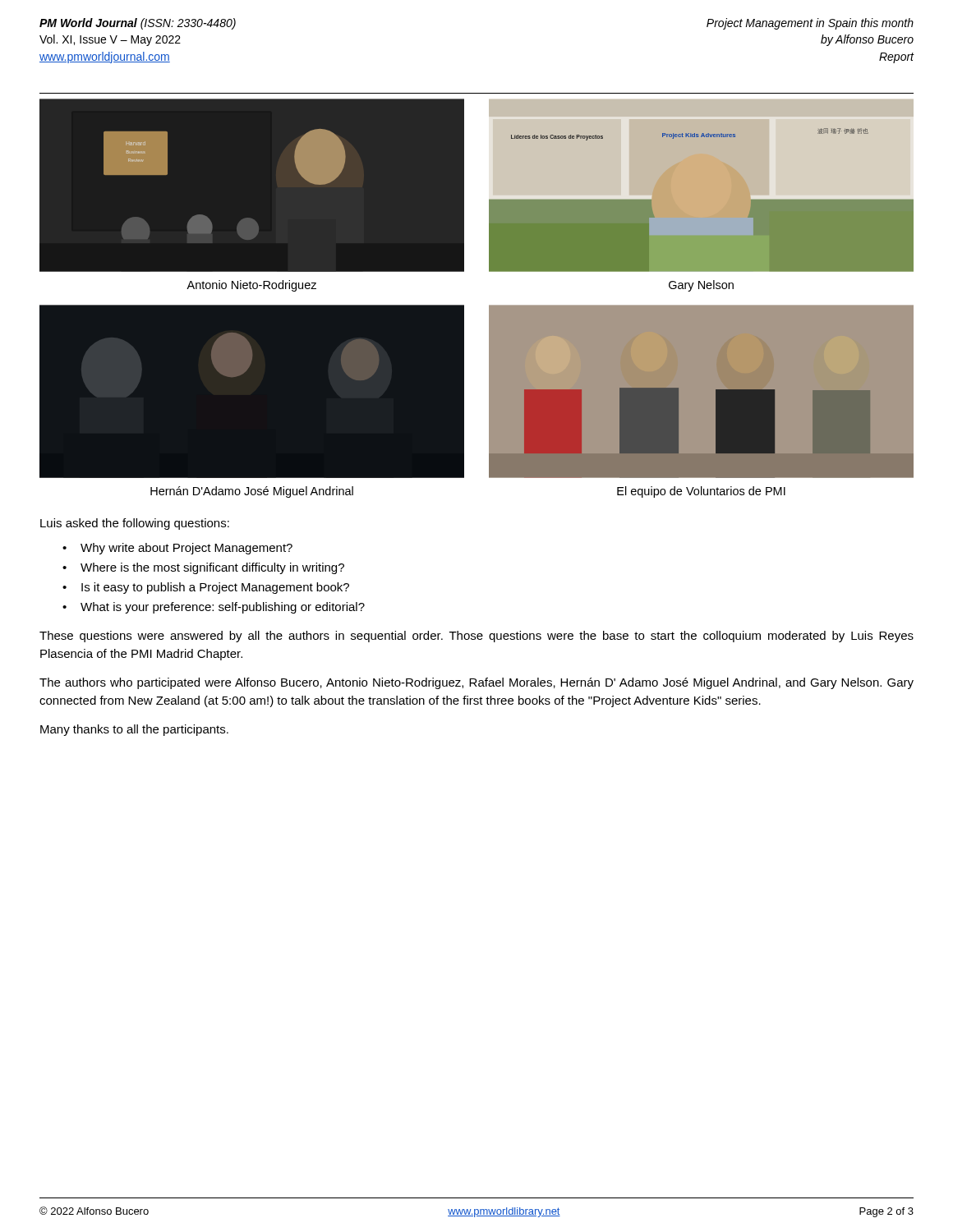This screenshot has width=953, height=1232.
Task: Locate the caption containing "Antonio Nieto-Rodriguez"
Action: [252, 285]
